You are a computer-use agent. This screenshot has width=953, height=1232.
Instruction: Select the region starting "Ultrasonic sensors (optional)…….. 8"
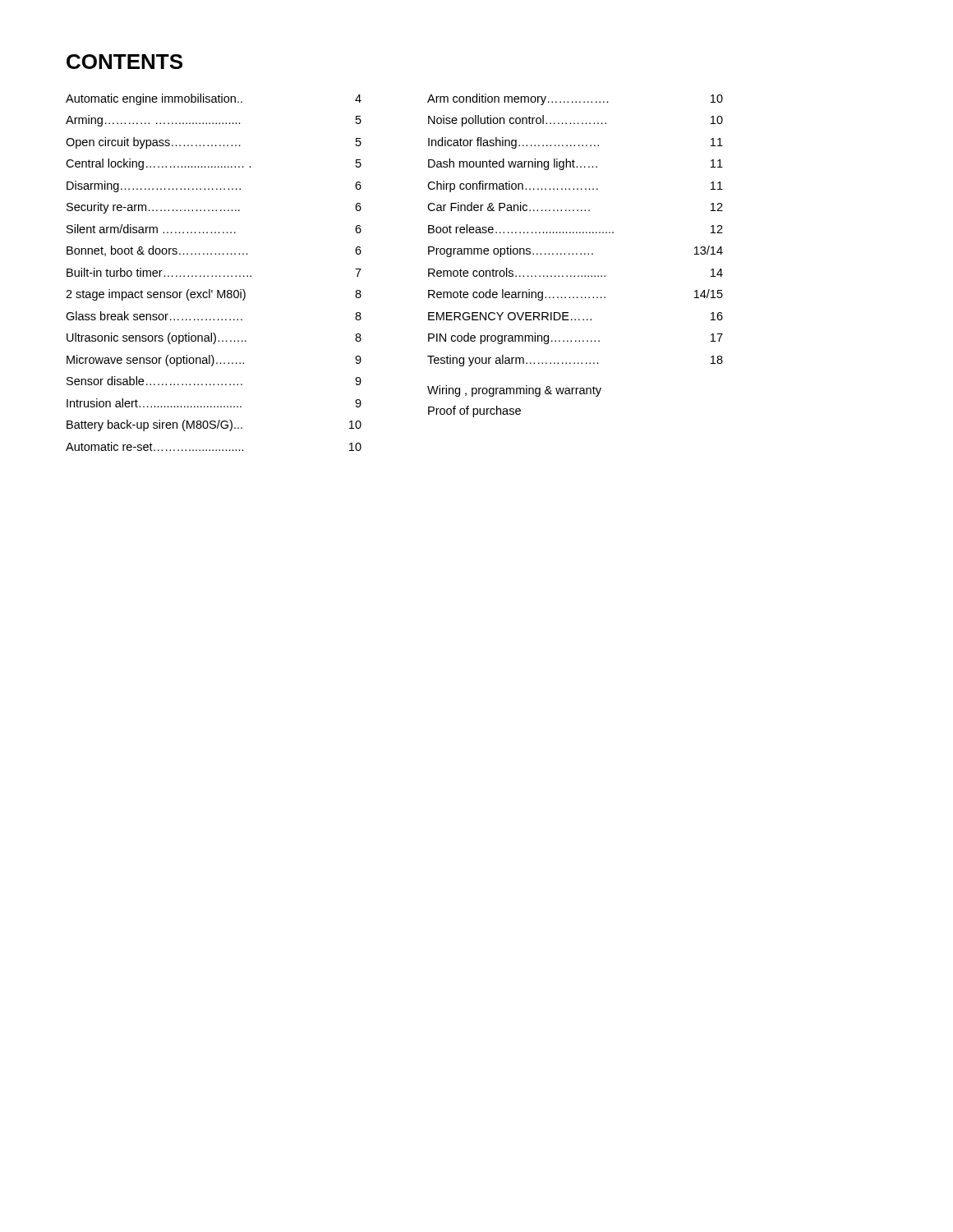[214, 338]
